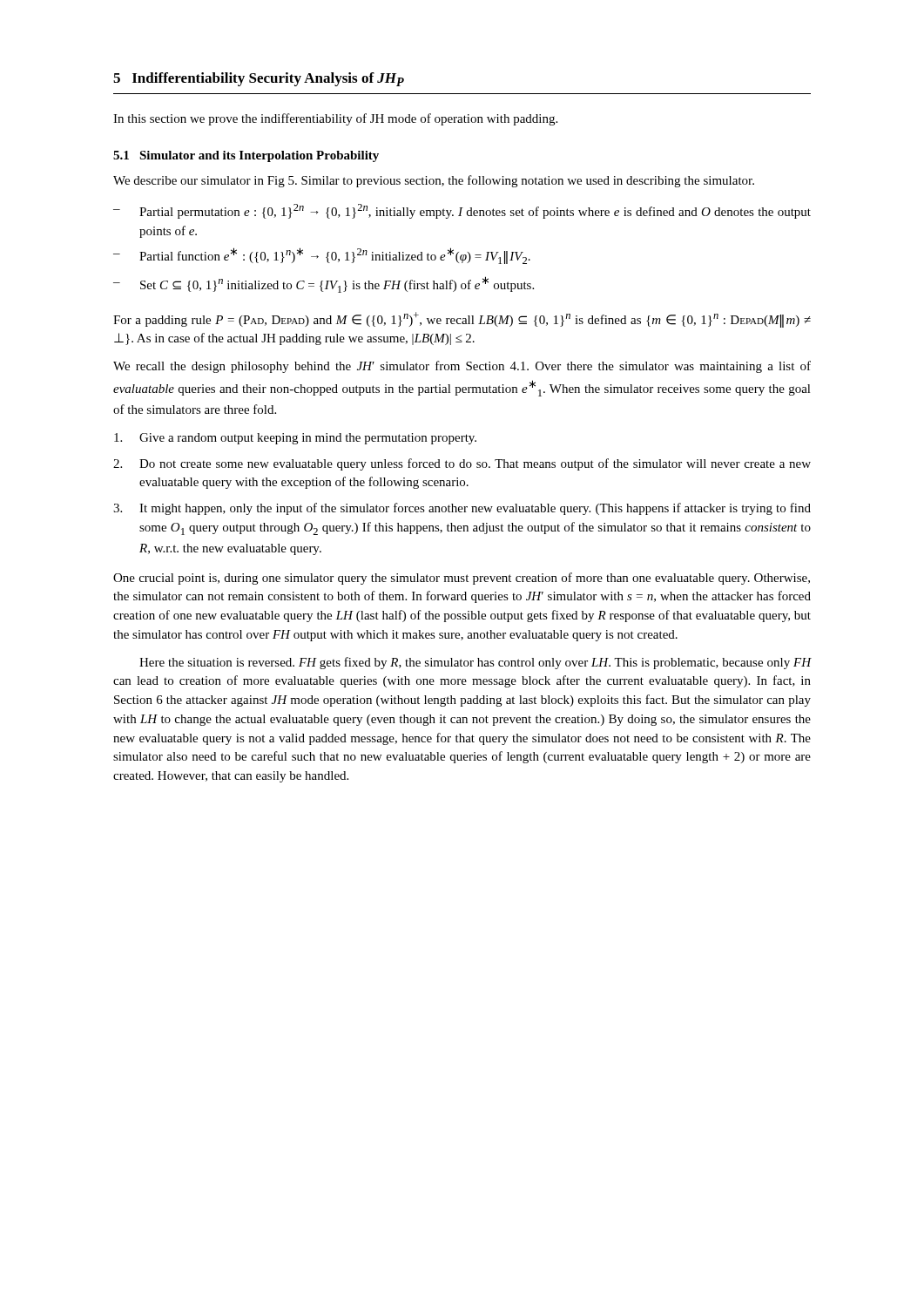Locate the list item that reads "– Set C ⊆ {0, 1}n"
Screen dimensions: 1307x924
pyautogui.click(x=324, y=284)
